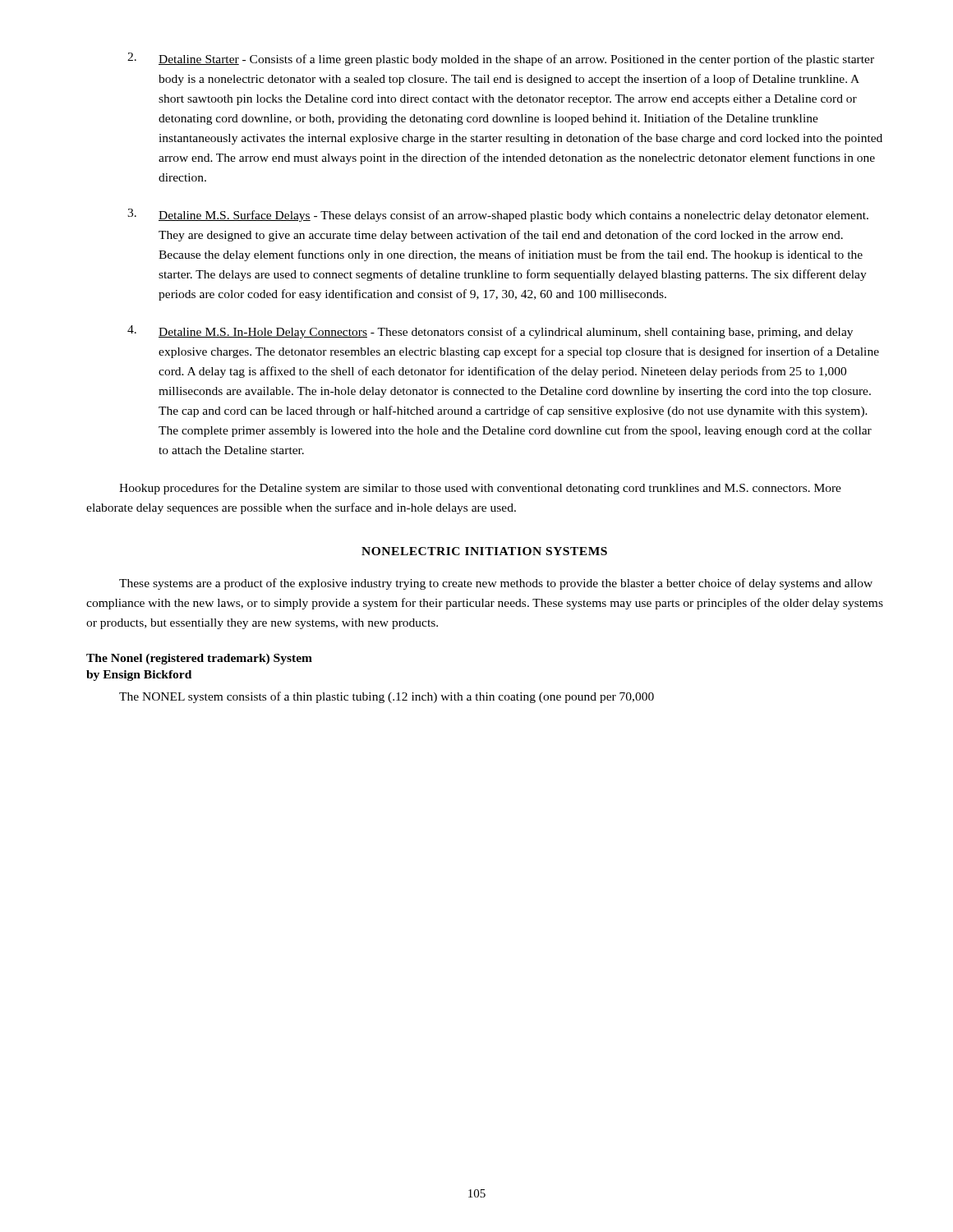
Task: Locate the block starting "The NONEL system consists of a"
Action: (387, 696)
